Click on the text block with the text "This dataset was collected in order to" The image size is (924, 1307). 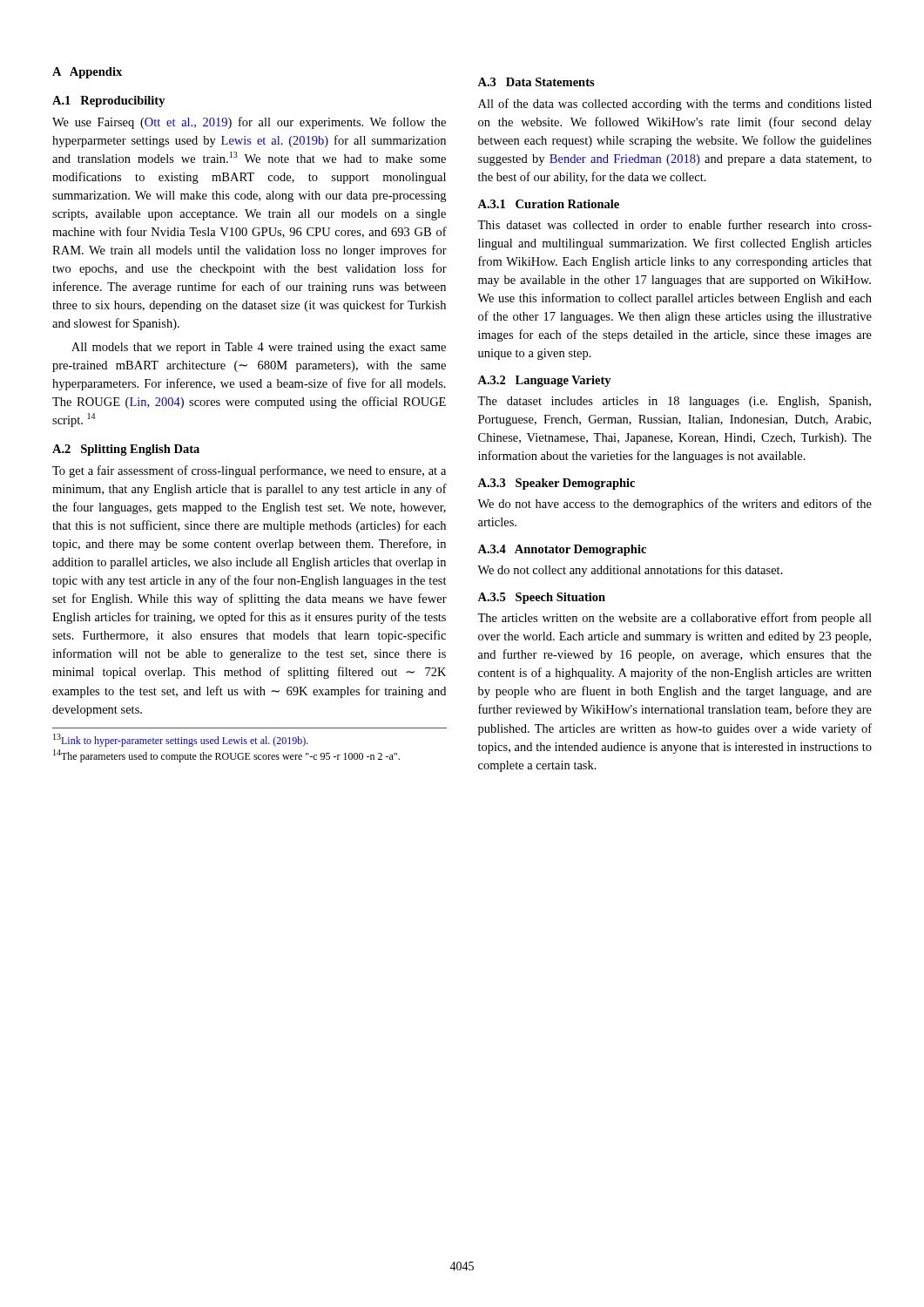pos(675,289)
